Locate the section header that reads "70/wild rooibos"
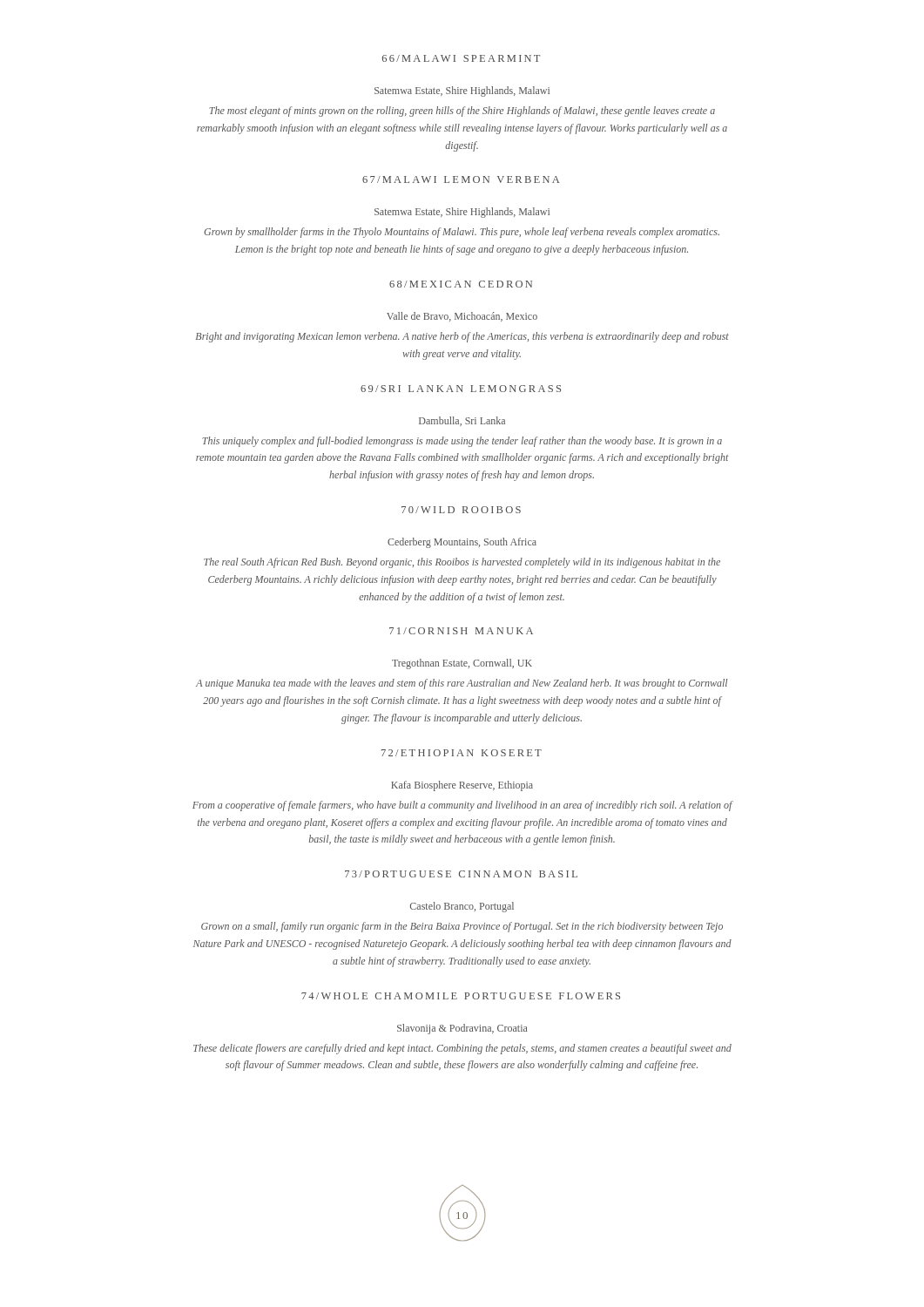Screen dimensions: 1307x924 pos(462,510)
